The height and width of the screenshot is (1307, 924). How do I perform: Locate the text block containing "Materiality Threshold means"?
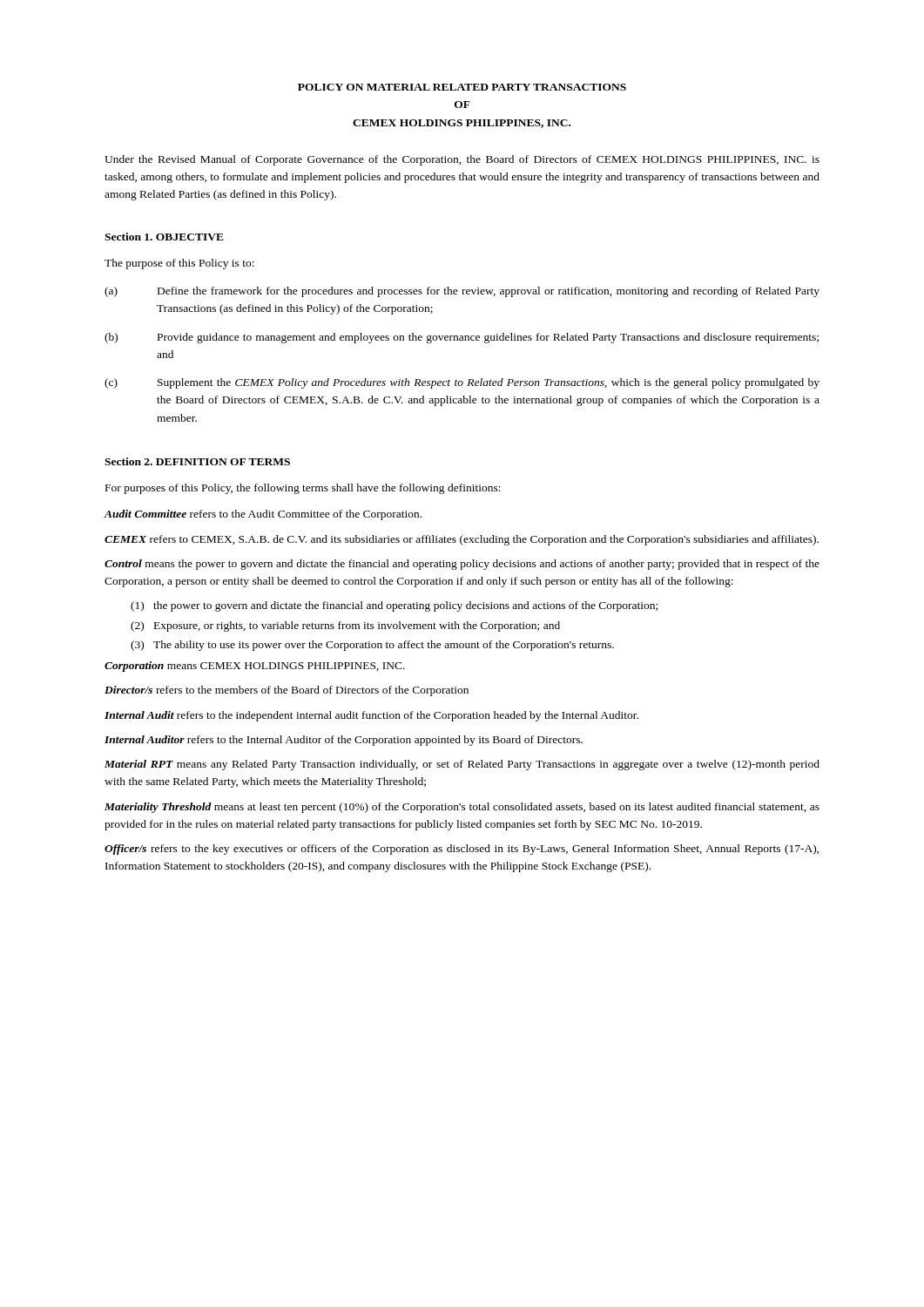pos(462,815)
